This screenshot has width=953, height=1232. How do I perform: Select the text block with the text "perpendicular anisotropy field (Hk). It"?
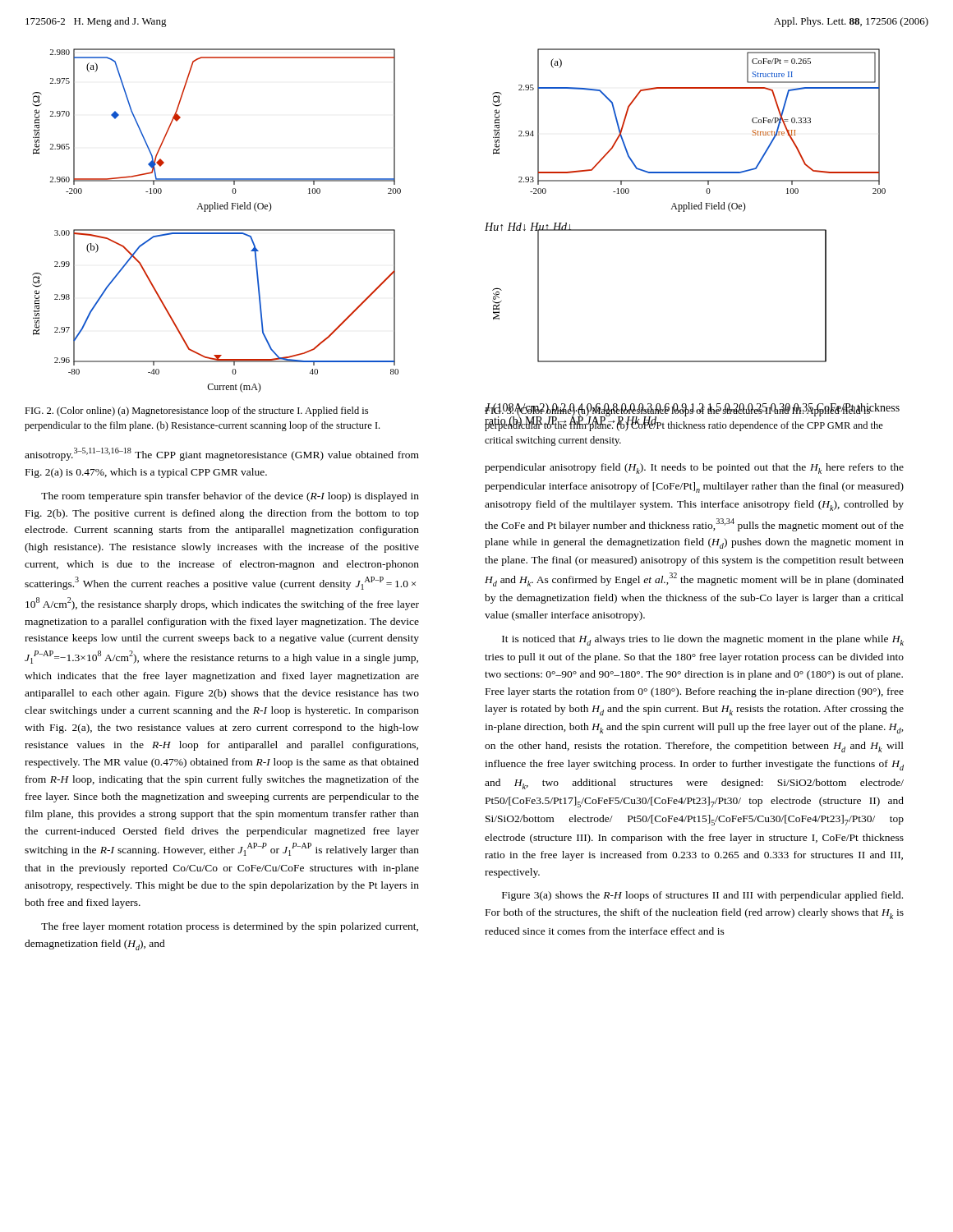(694, 700)
